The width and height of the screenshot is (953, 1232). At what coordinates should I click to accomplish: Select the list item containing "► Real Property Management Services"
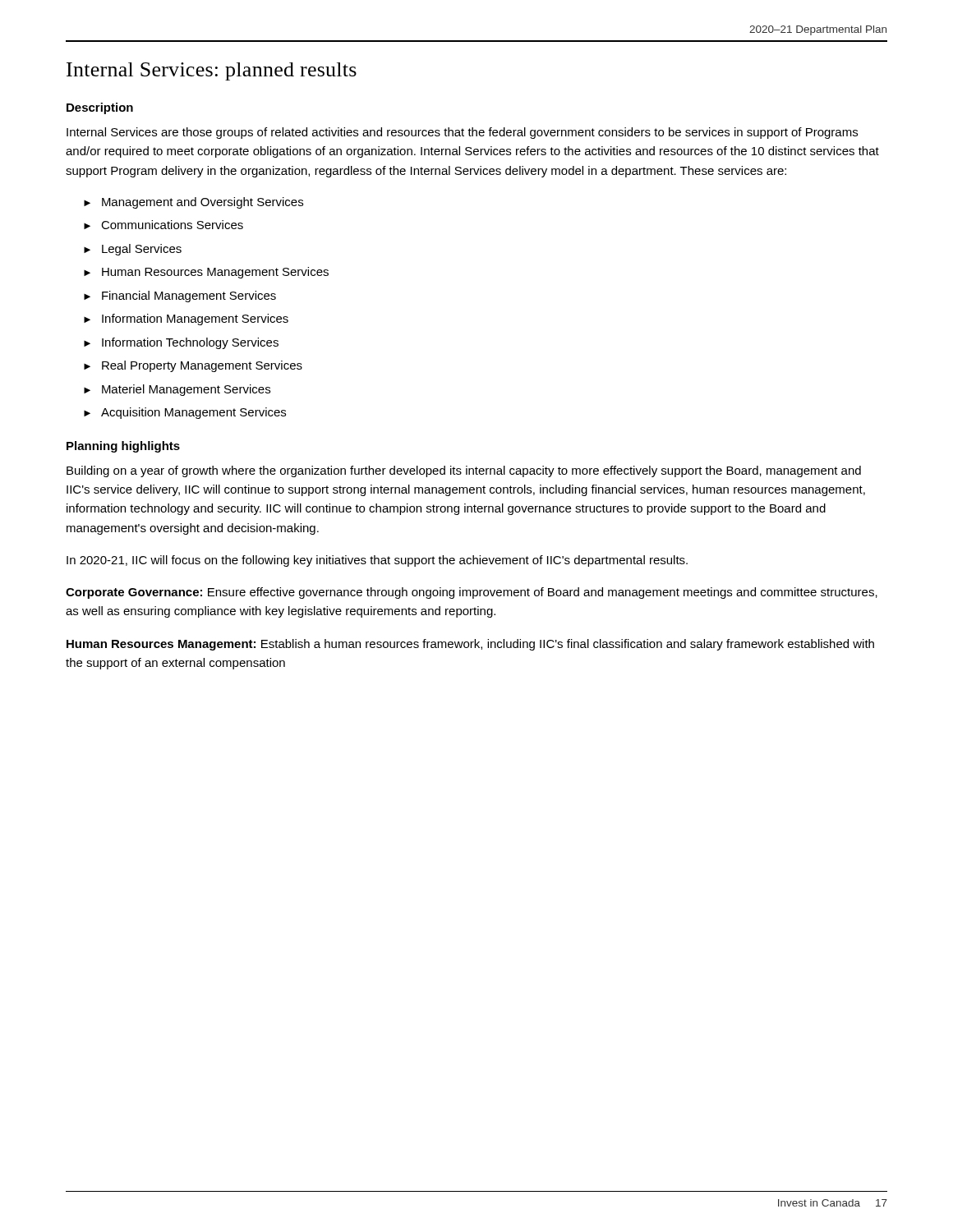tap(192, 366)
